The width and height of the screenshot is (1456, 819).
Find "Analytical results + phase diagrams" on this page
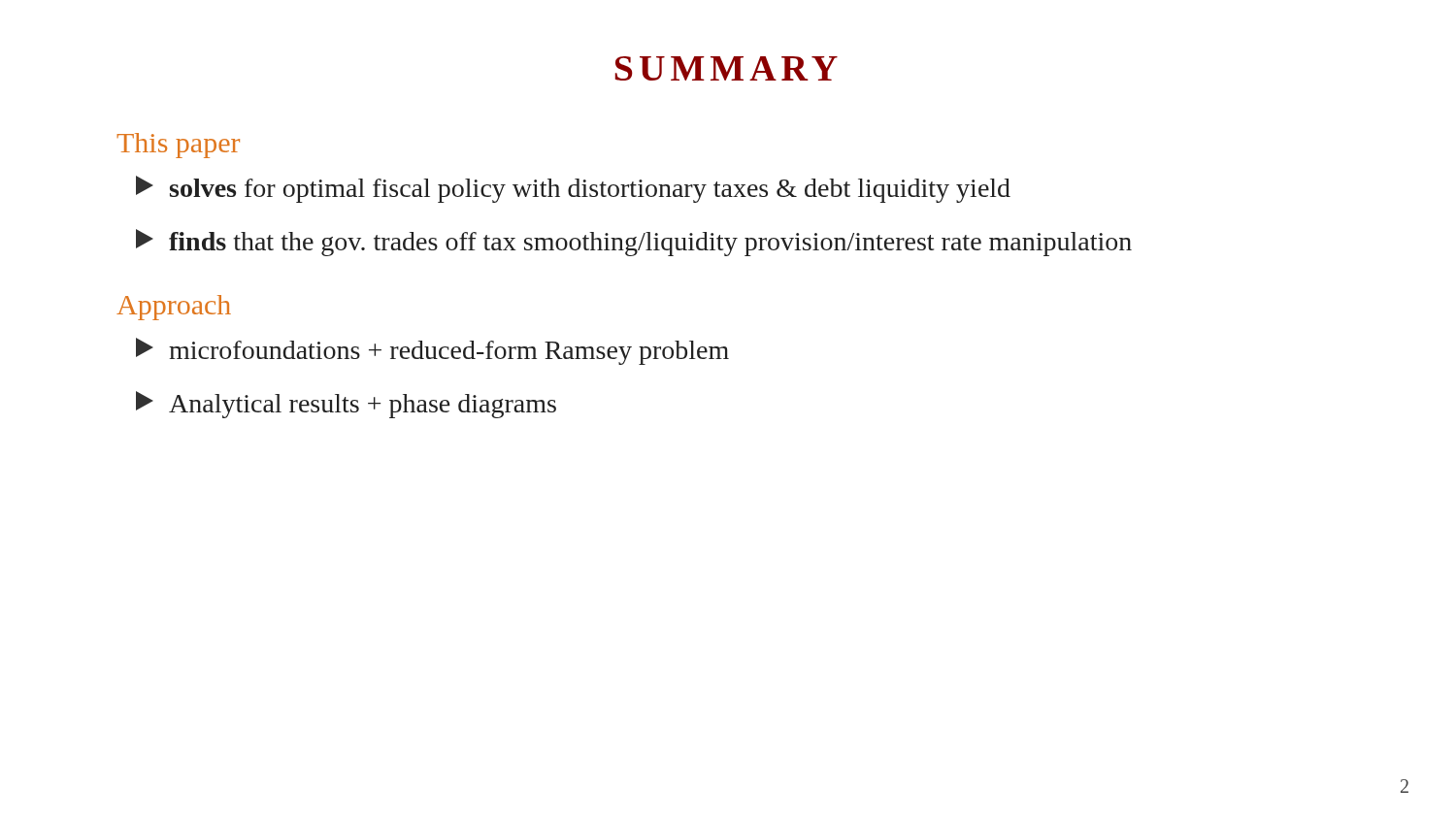coord(346,405)
